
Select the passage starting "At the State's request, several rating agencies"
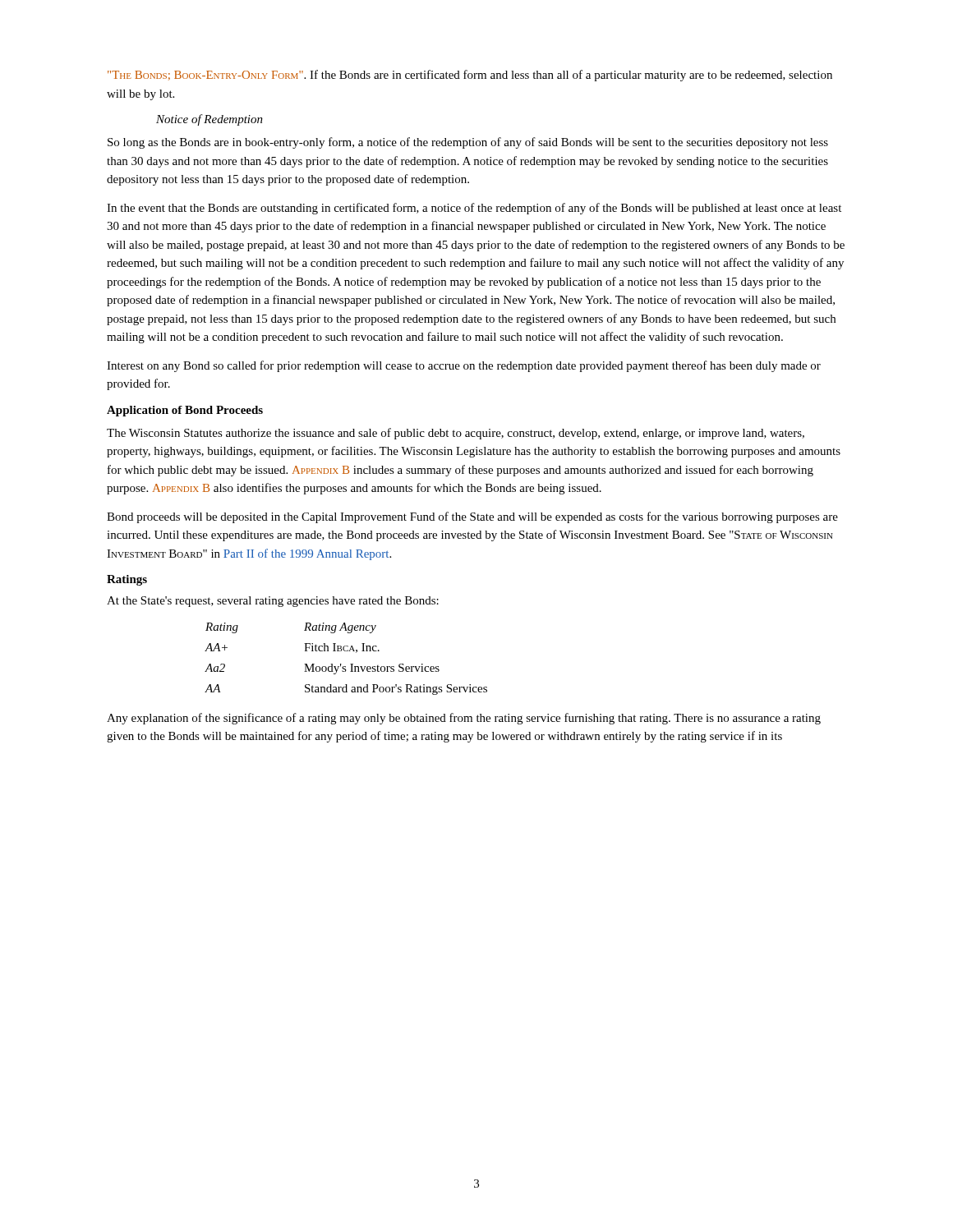click(273, 602)
